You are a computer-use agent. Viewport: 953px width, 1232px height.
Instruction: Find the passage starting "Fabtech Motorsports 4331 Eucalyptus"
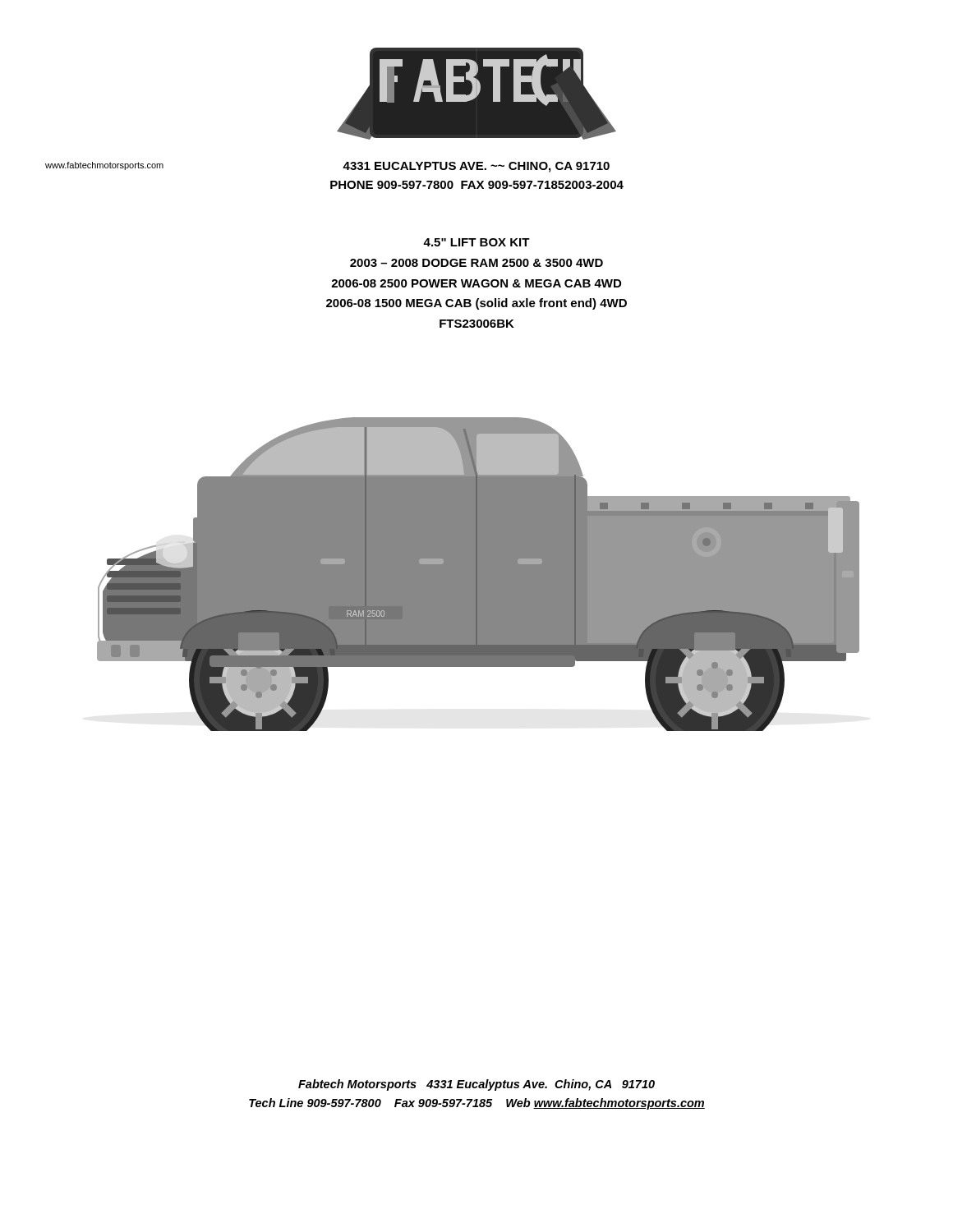(476, 1094)
